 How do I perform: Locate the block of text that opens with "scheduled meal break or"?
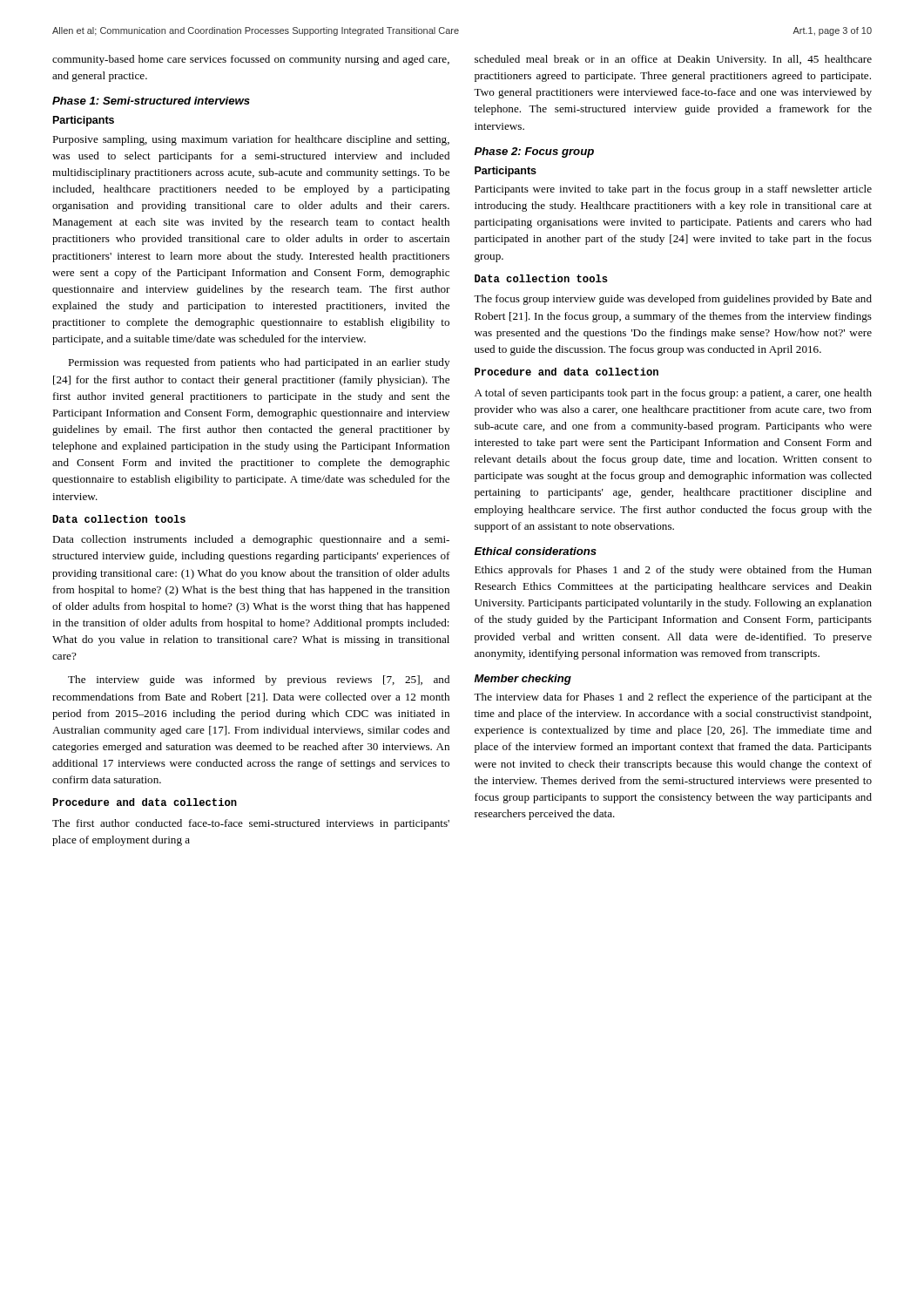[673, 92]
